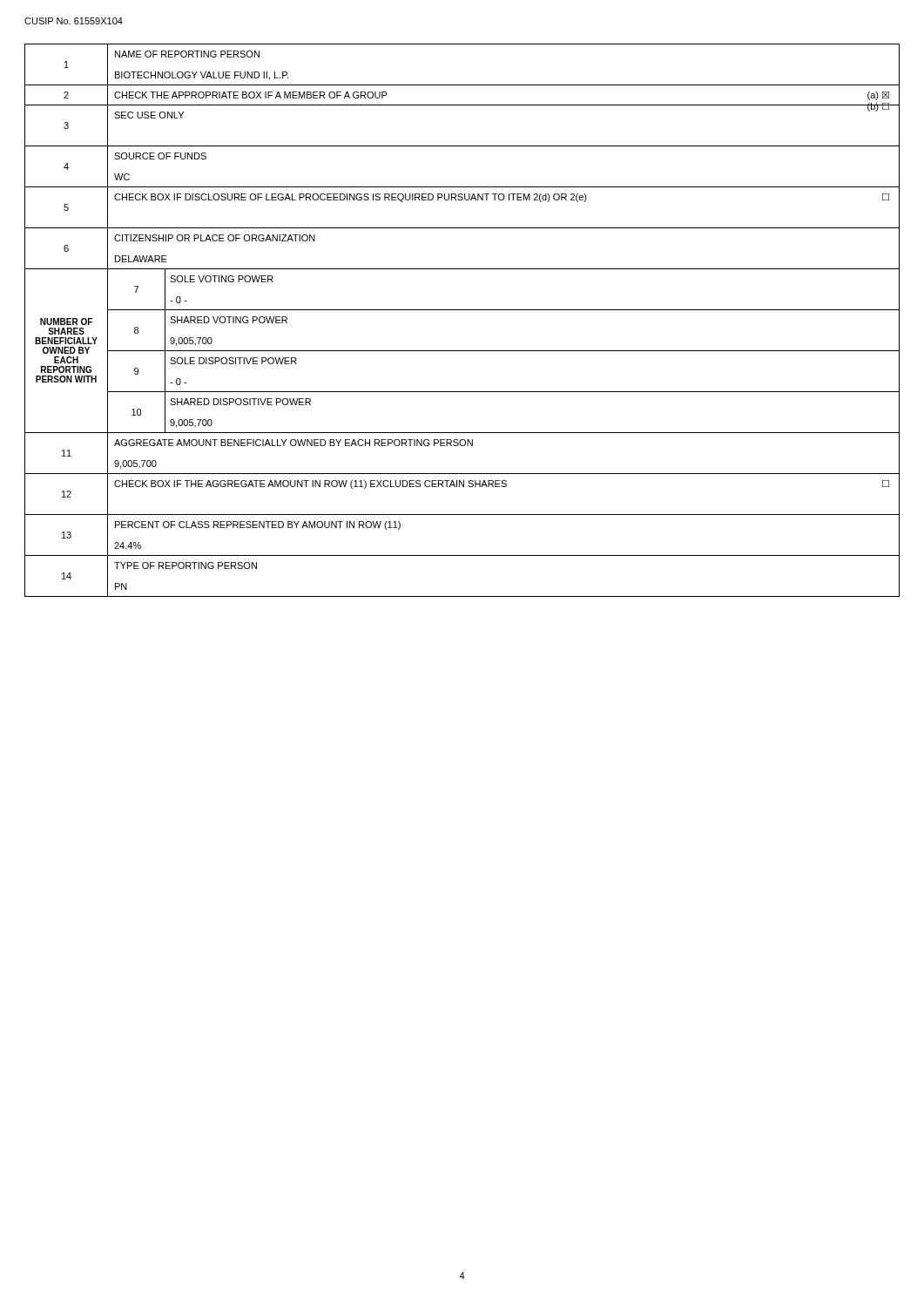The width and height of the screenshot is (924, 1307).
Task: Find the table that mentions "SOLE VOTING POWER - 0"
Action: point(462,320)
